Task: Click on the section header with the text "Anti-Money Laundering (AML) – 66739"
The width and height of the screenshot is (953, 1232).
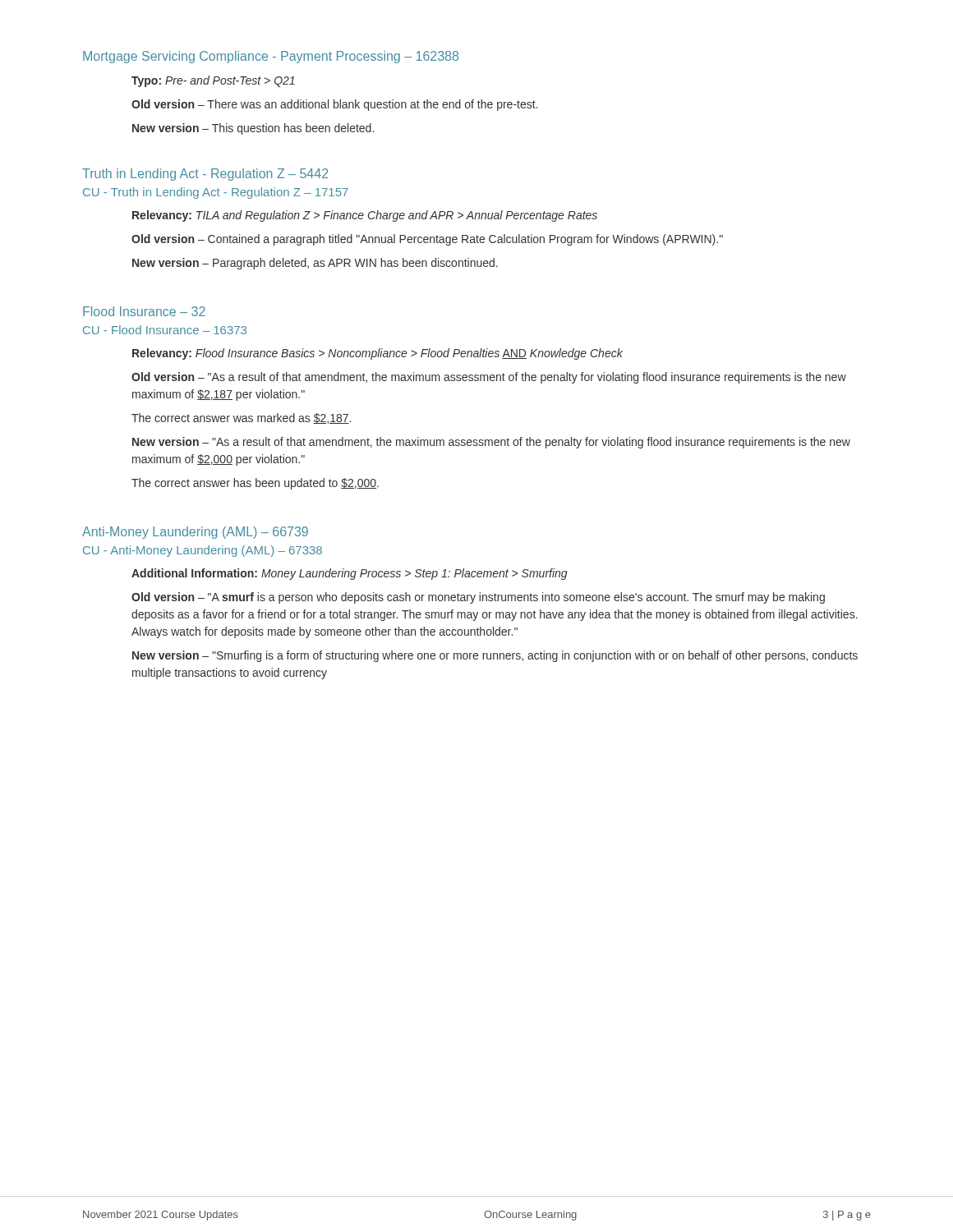Action: click(x=195, y=532)
